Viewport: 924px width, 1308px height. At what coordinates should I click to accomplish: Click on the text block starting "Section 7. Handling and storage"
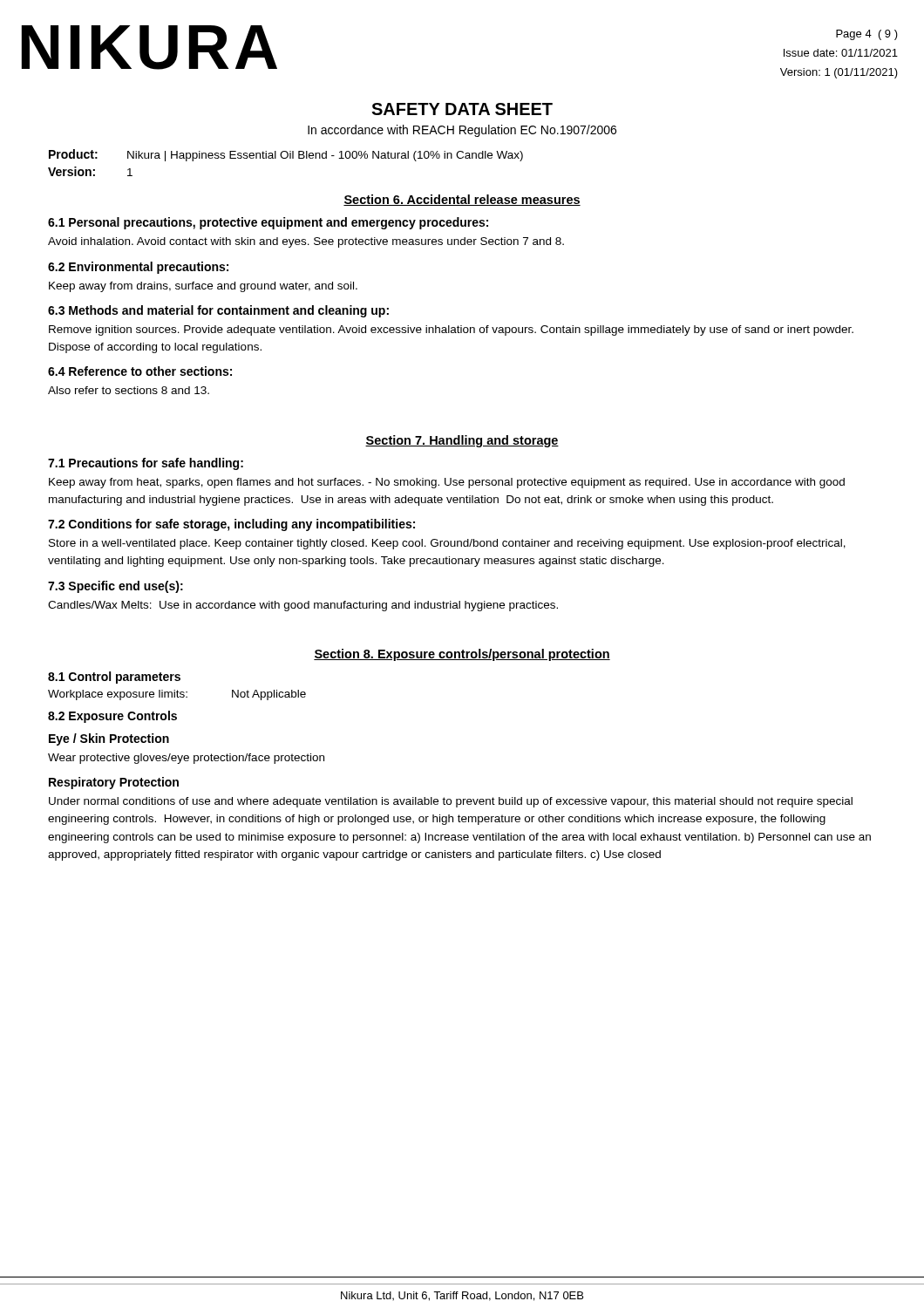click(x=462, y=440)
